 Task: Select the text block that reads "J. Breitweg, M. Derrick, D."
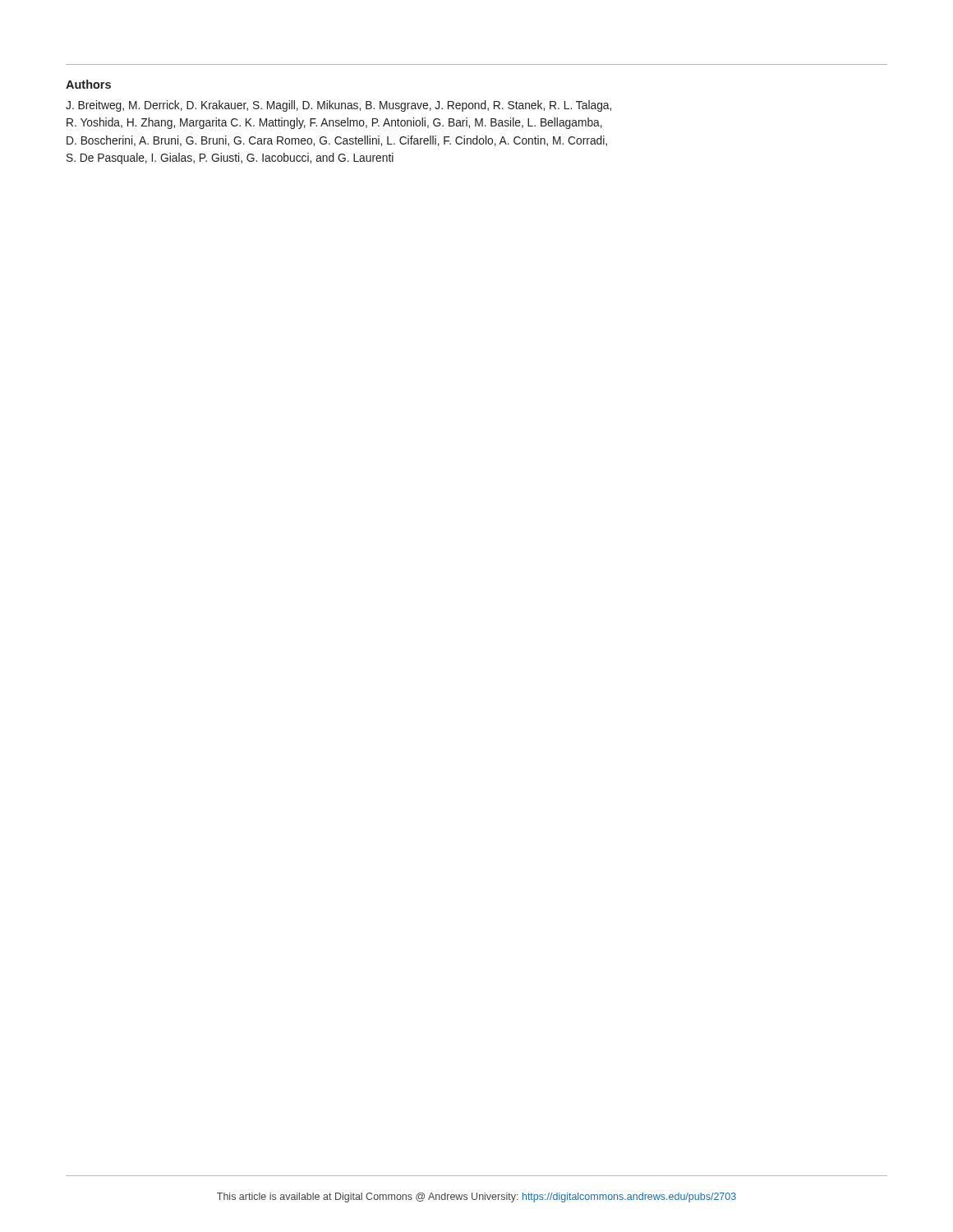[339, 132]
